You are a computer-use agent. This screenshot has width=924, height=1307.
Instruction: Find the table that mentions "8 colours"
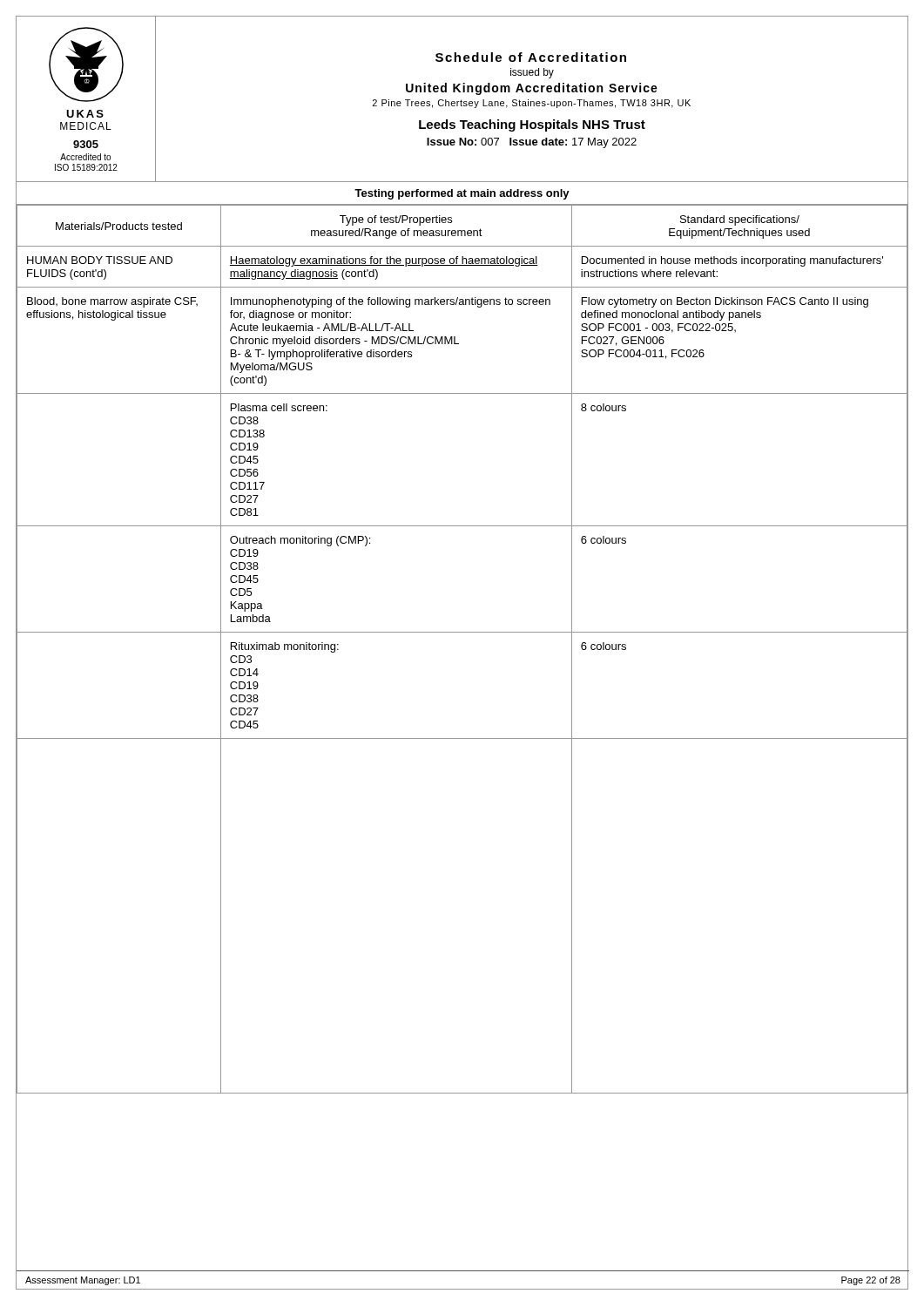tap(462, 649)
